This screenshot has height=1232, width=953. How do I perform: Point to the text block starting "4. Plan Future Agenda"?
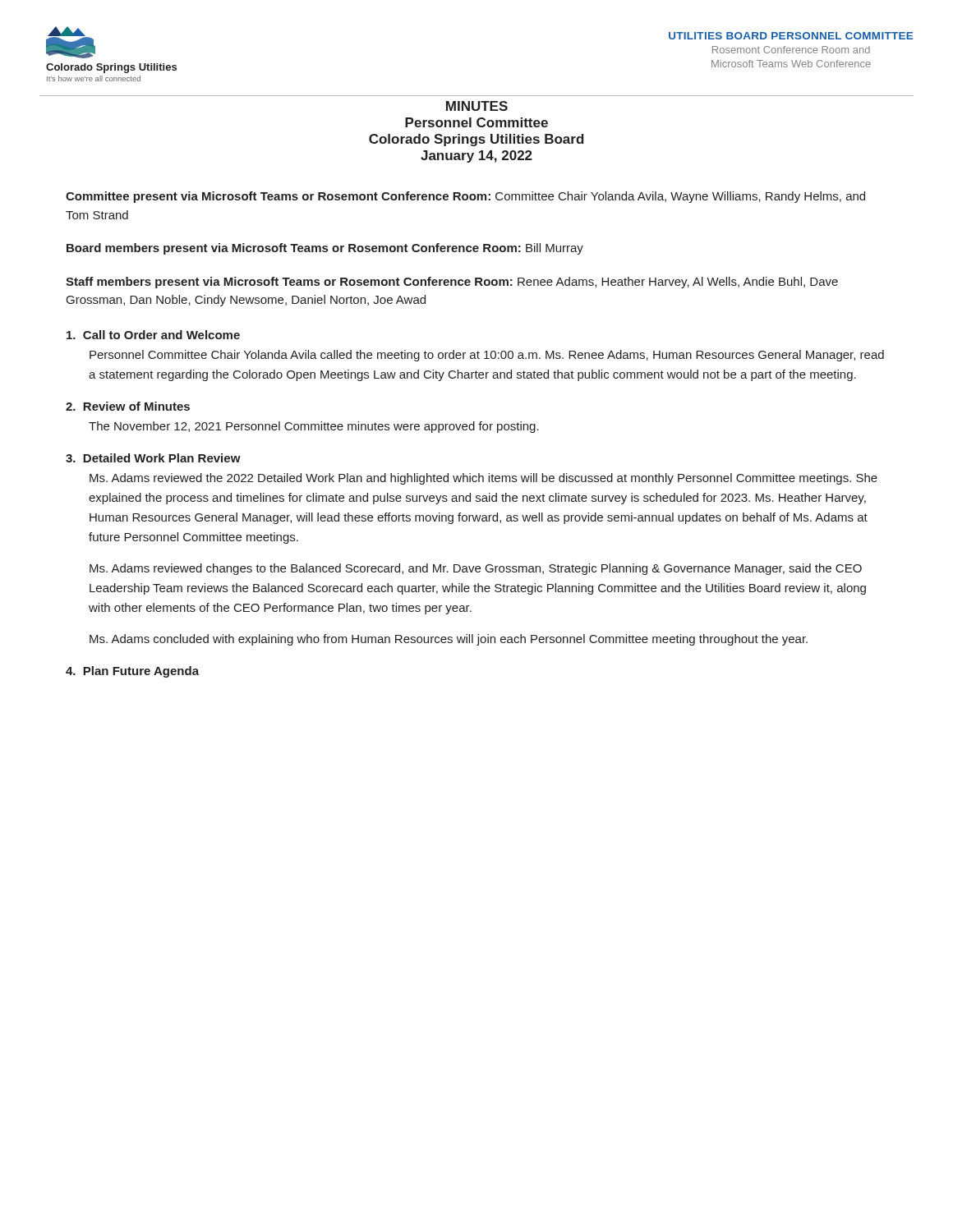point(132,670)
